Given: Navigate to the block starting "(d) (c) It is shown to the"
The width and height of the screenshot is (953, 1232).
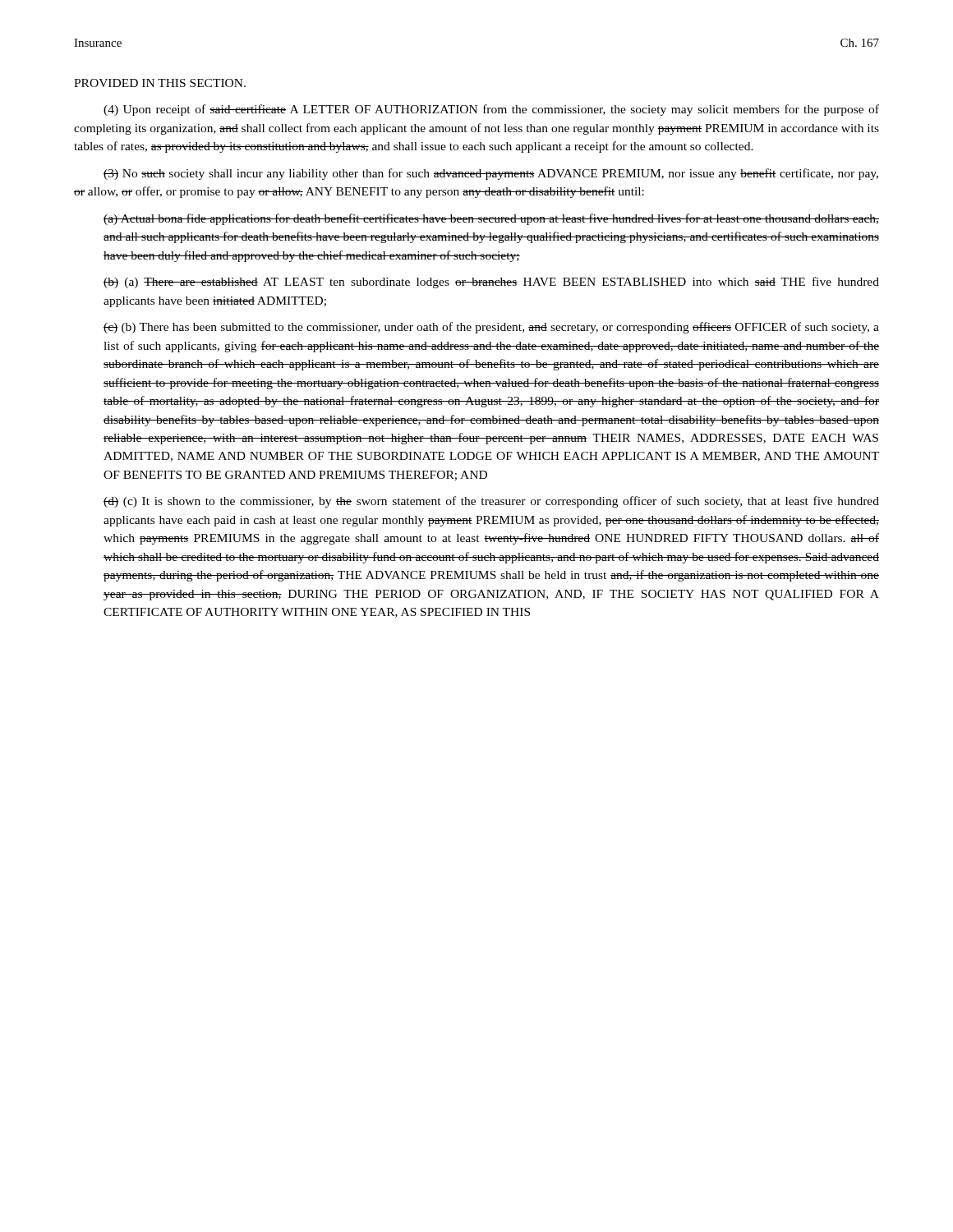Looking at the screenshot, I should (491, 557).
